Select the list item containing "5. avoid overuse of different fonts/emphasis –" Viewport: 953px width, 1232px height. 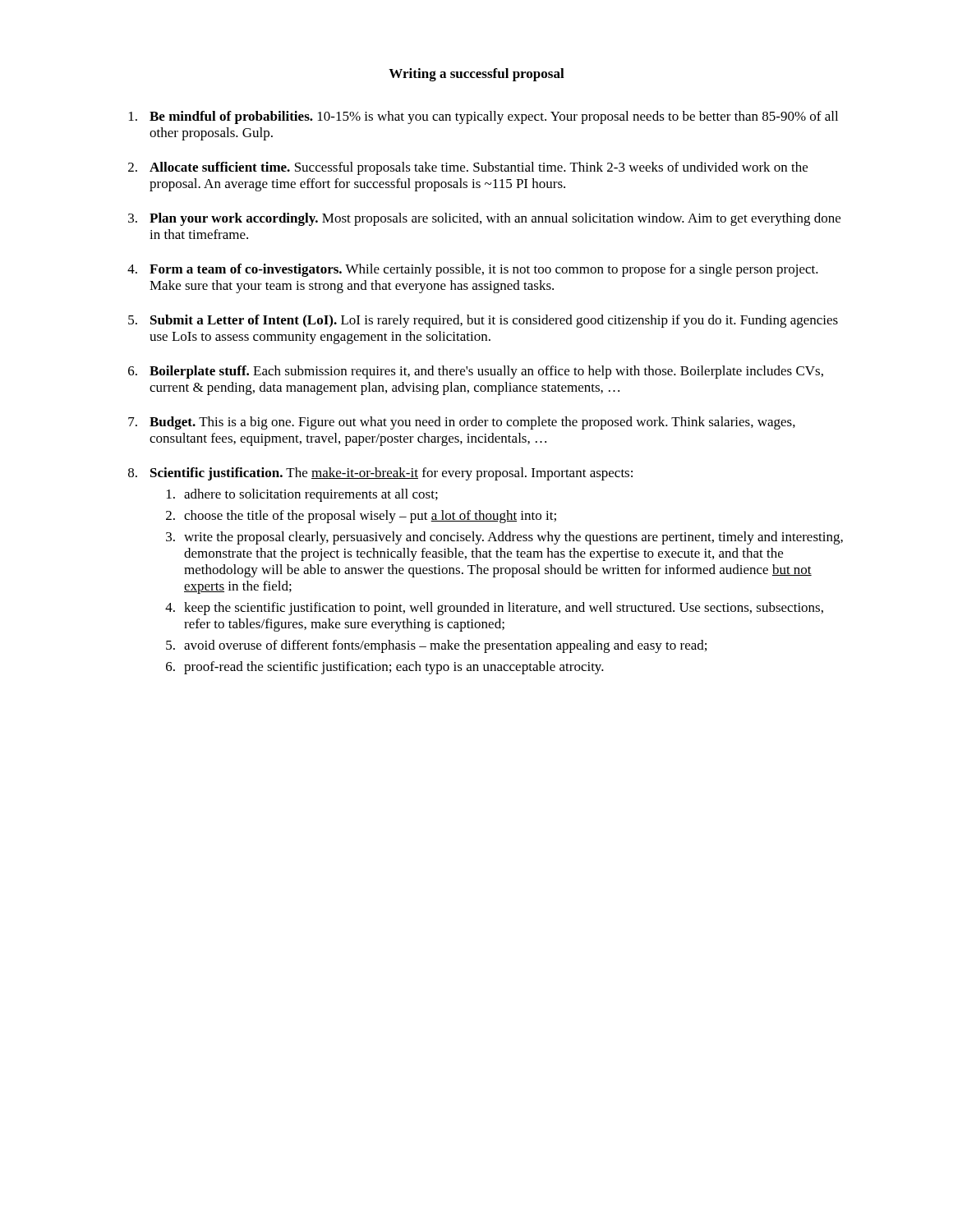tap(498, 646)
